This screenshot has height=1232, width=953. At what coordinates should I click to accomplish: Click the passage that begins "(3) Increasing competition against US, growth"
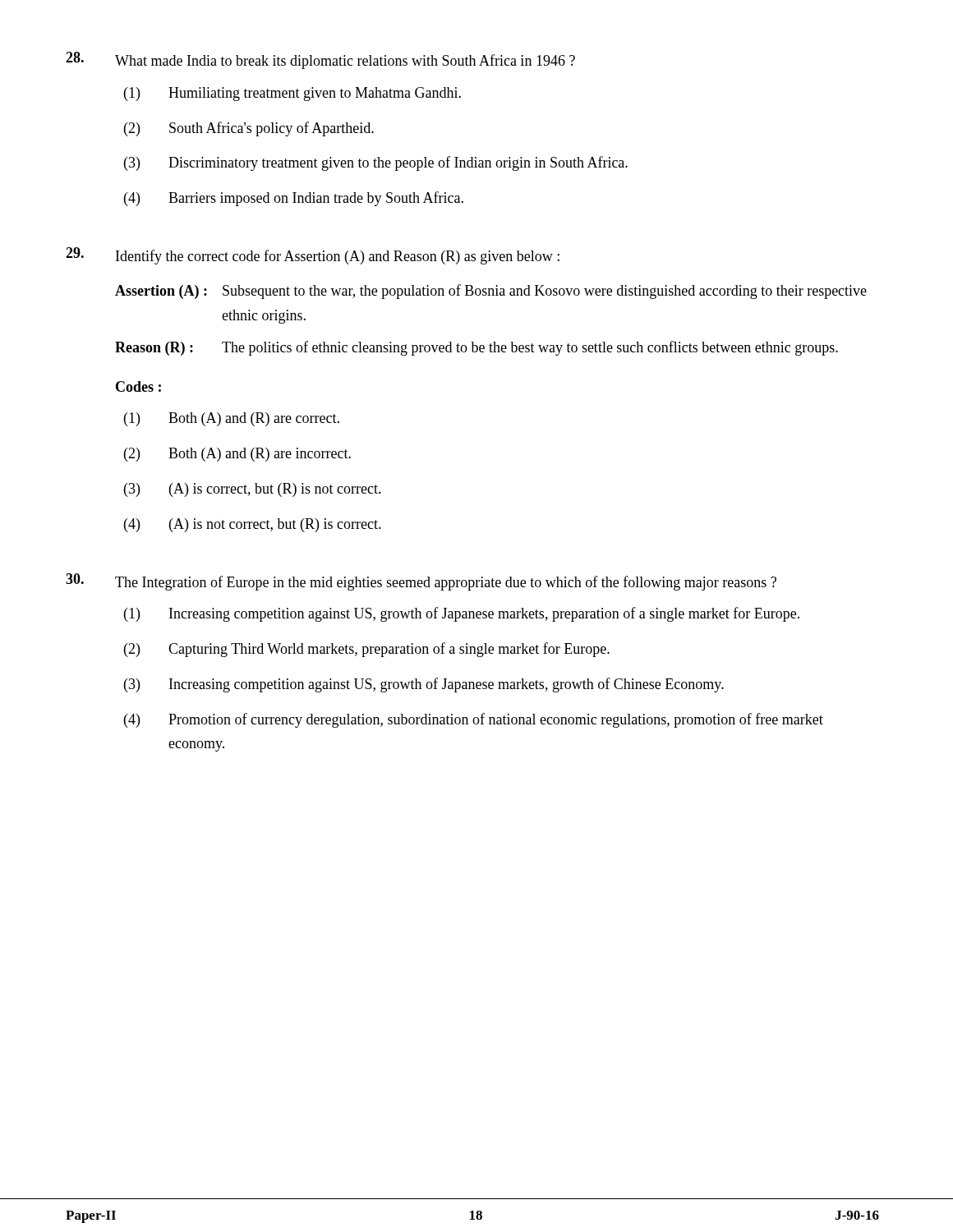coord(497,684)
